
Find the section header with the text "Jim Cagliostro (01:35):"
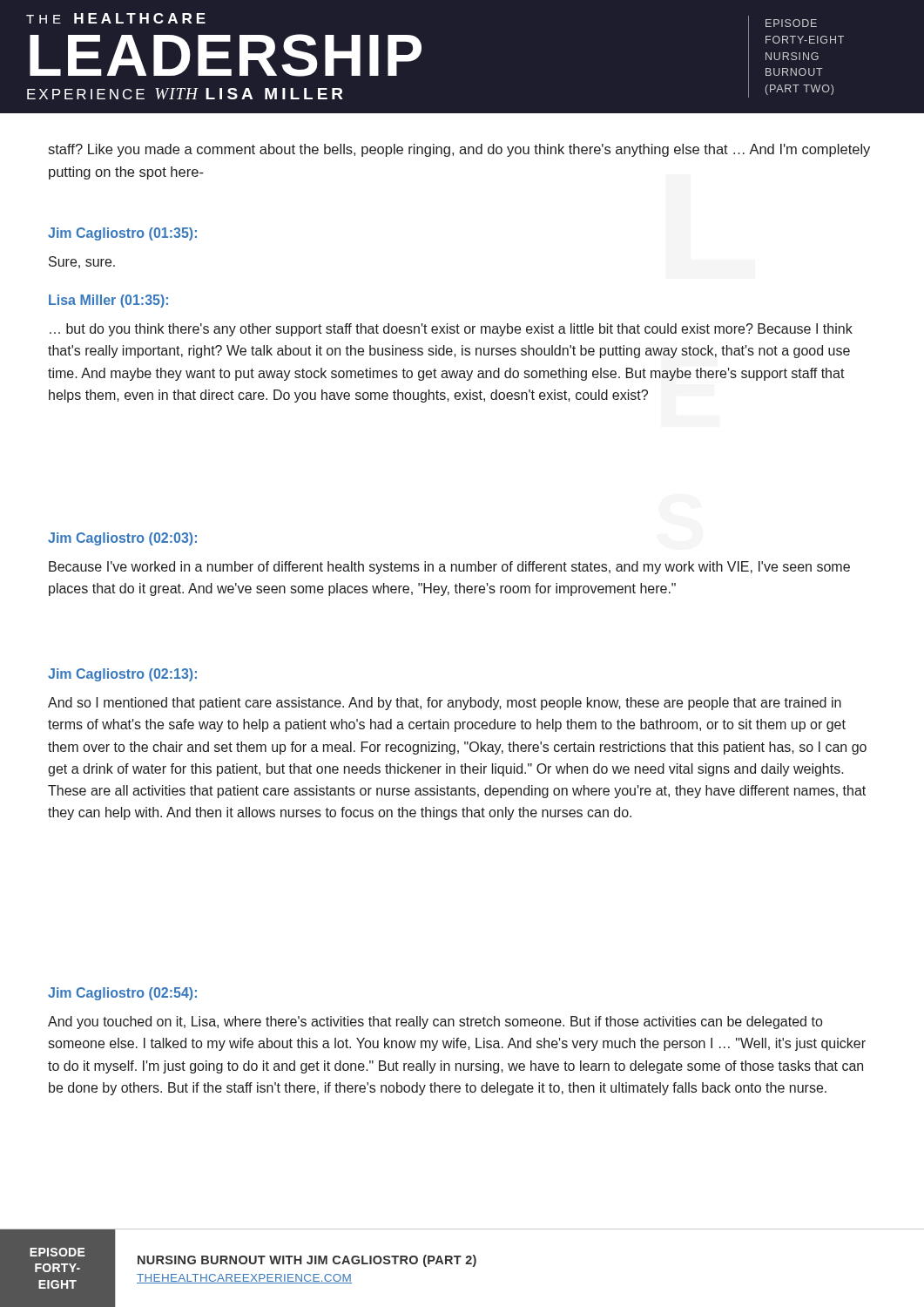tap(123, 233)
